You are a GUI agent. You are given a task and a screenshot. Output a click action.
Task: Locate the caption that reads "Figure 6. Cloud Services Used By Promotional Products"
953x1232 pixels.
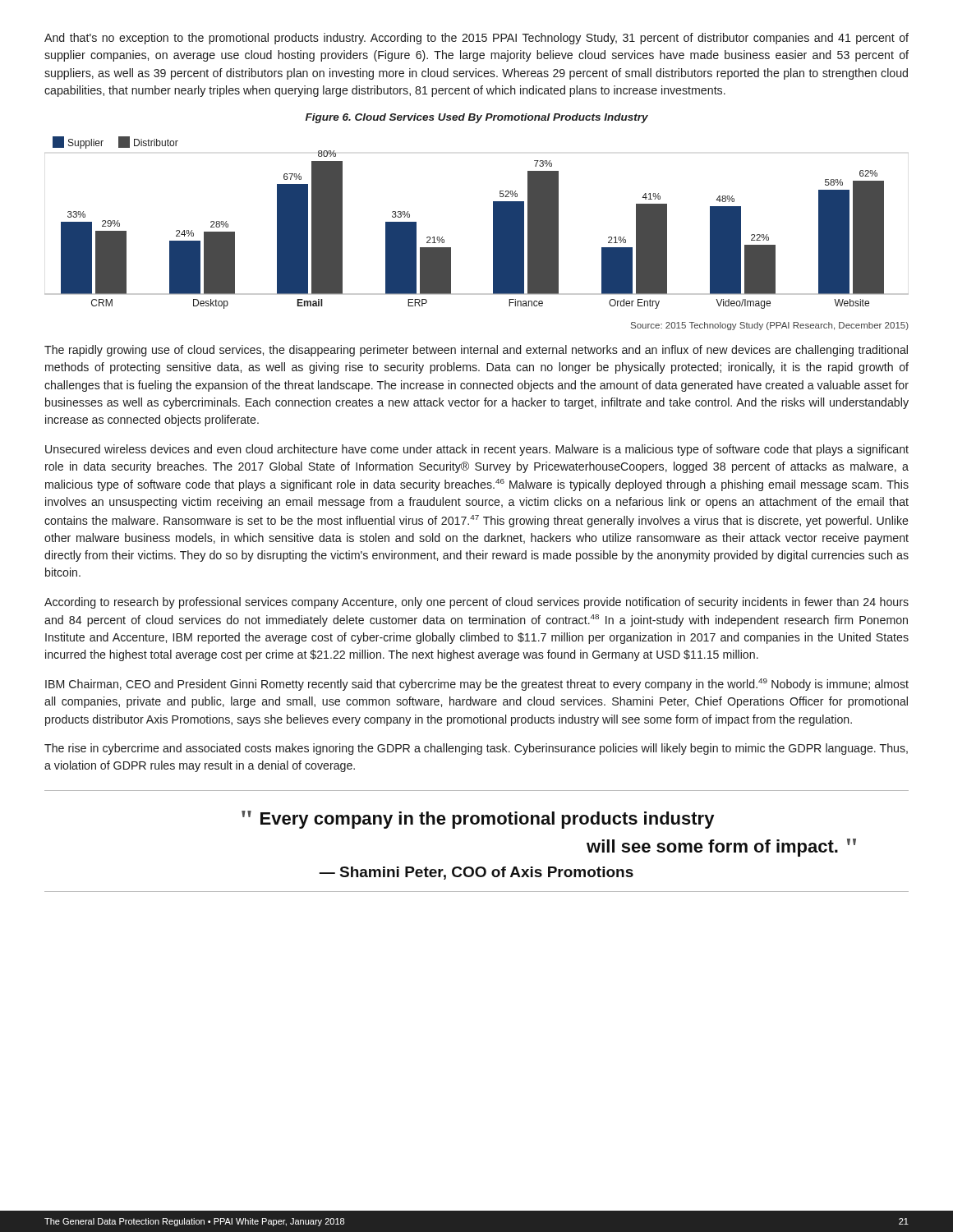click(x=476, y=117)
